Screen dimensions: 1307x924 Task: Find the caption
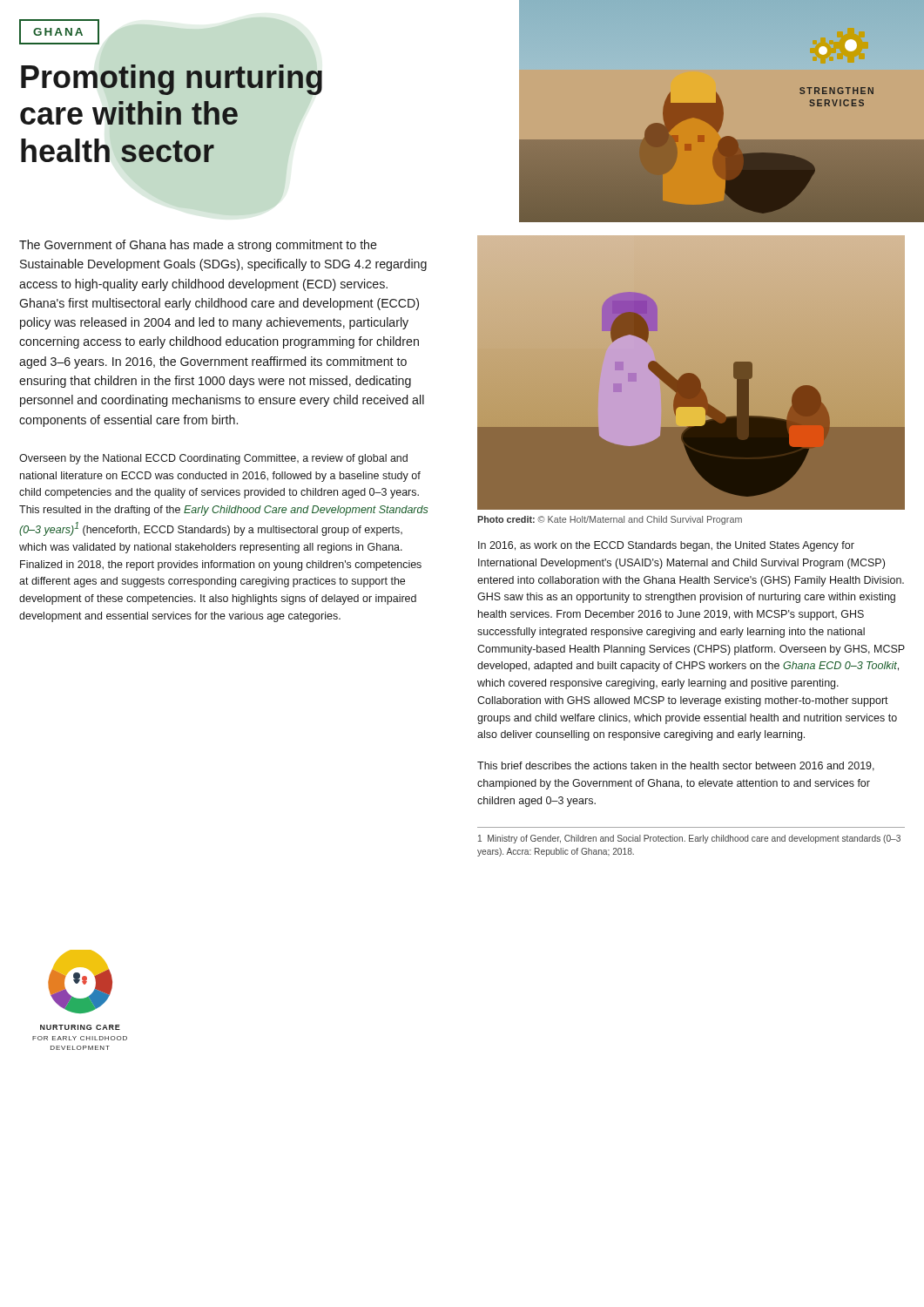[610, 519]
